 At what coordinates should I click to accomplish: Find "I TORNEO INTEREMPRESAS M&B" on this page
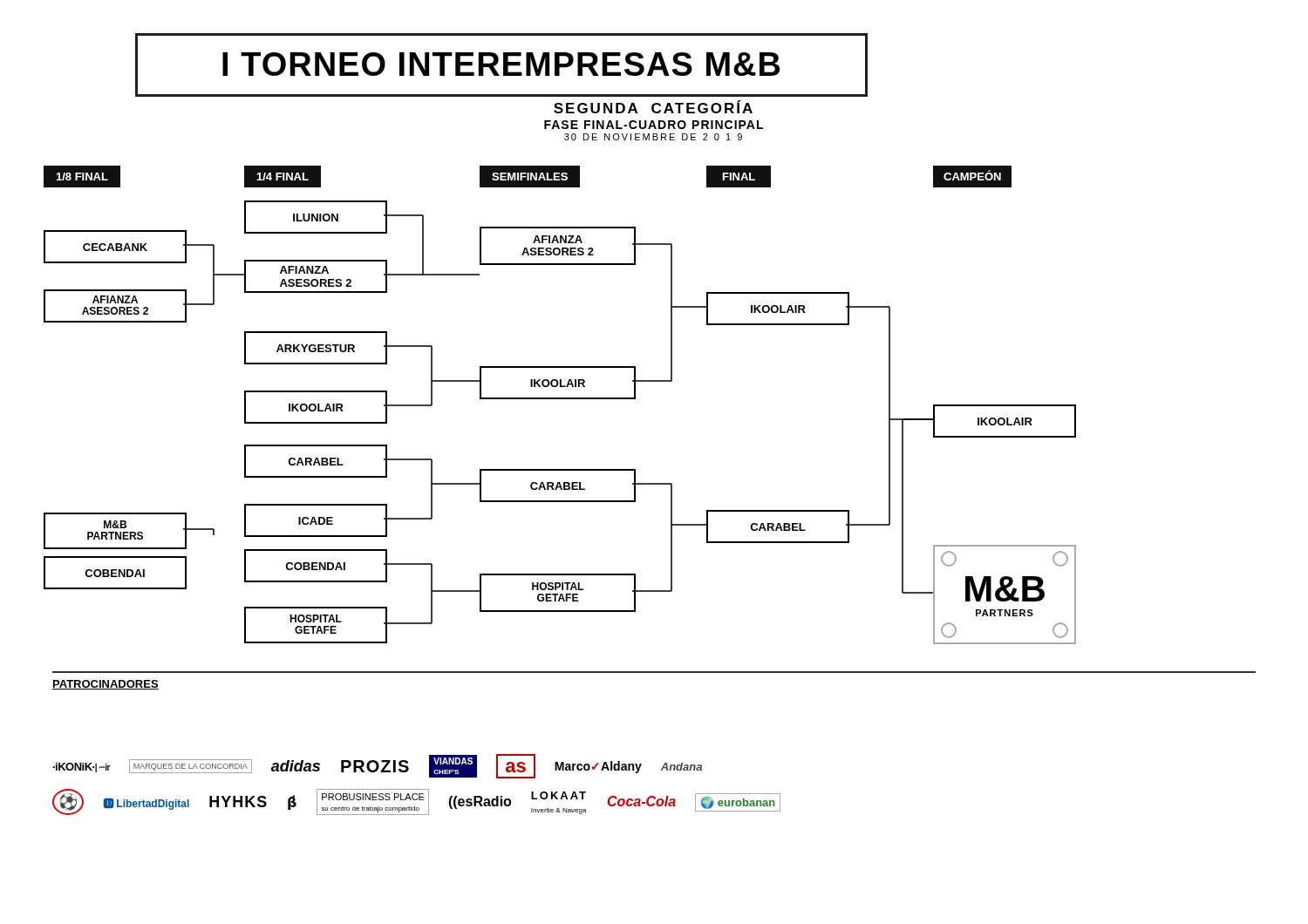501,64
